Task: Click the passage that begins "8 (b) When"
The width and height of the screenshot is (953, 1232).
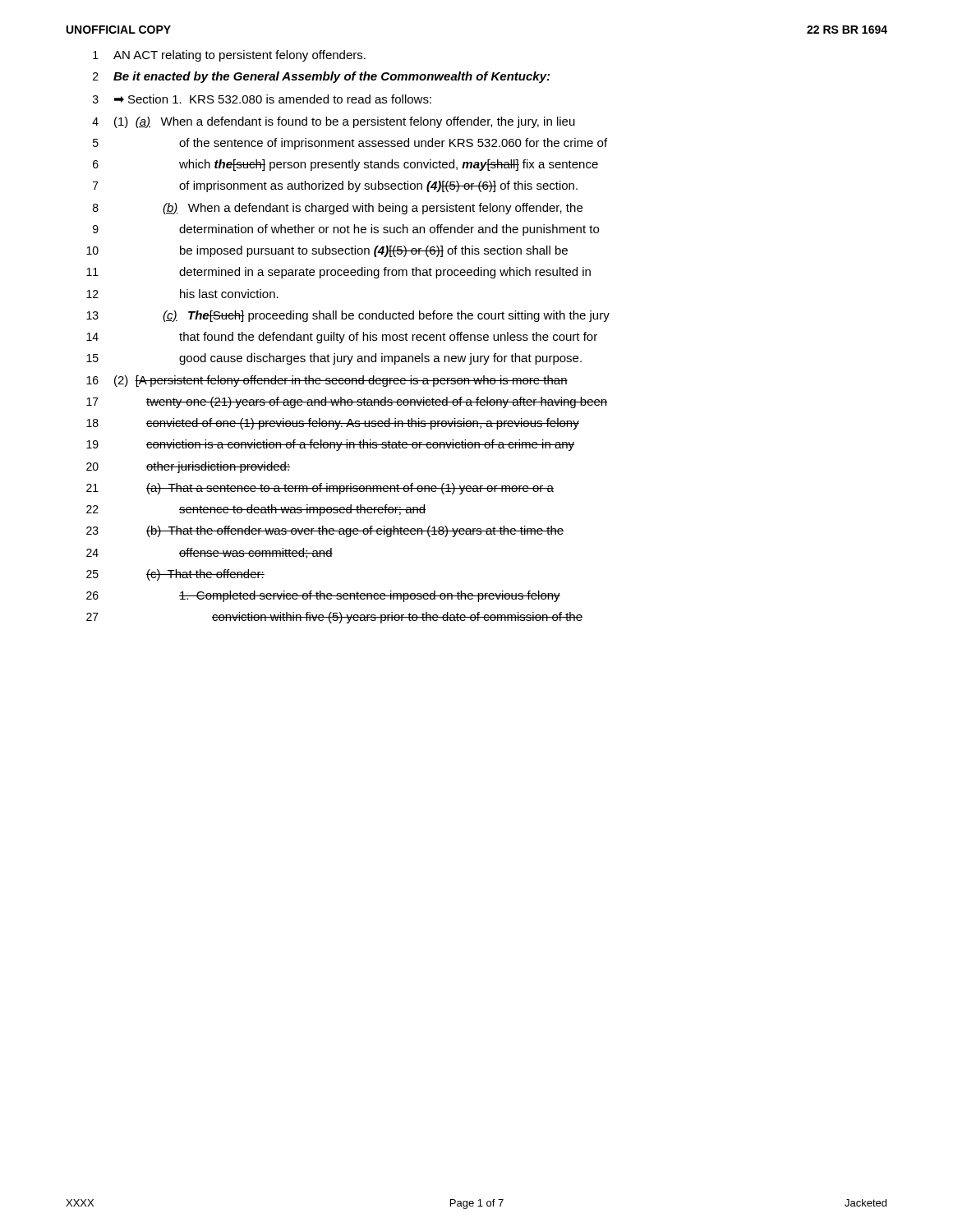Action: click(476, 208)
